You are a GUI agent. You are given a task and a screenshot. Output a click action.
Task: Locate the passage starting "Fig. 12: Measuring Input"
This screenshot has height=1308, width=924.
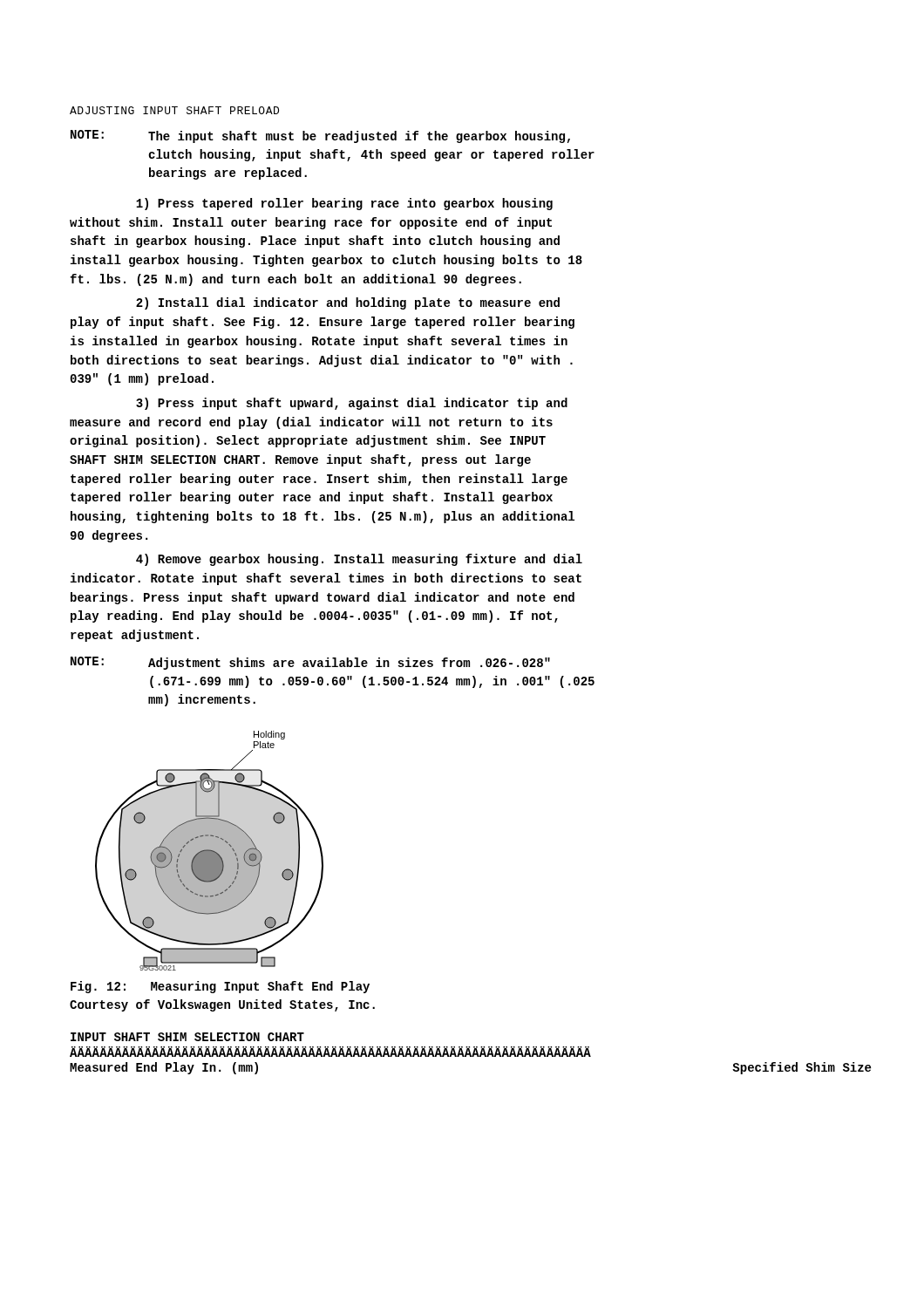(224, 996)
